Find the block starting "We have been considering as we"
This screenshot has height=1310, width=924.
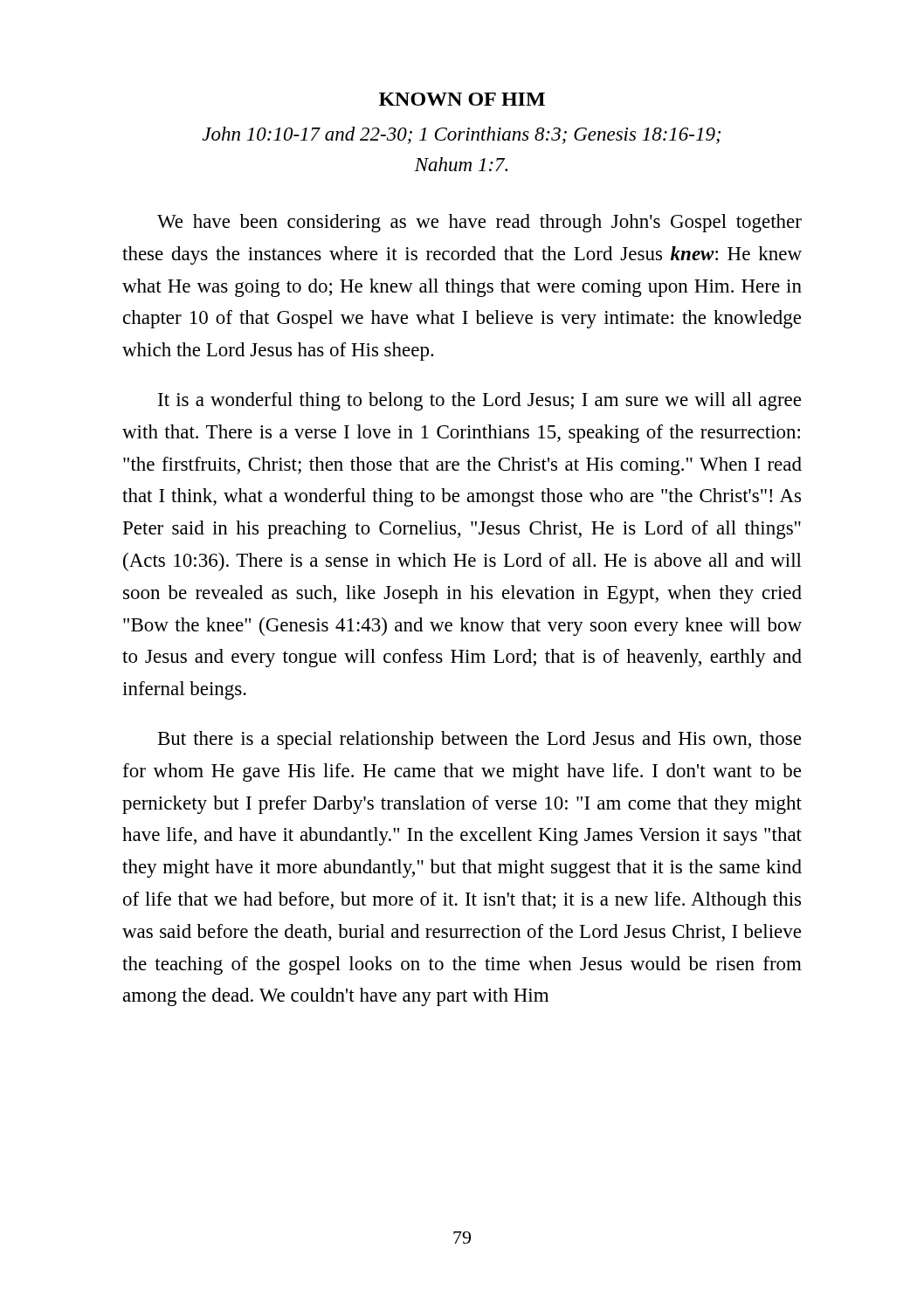point(462,286)
